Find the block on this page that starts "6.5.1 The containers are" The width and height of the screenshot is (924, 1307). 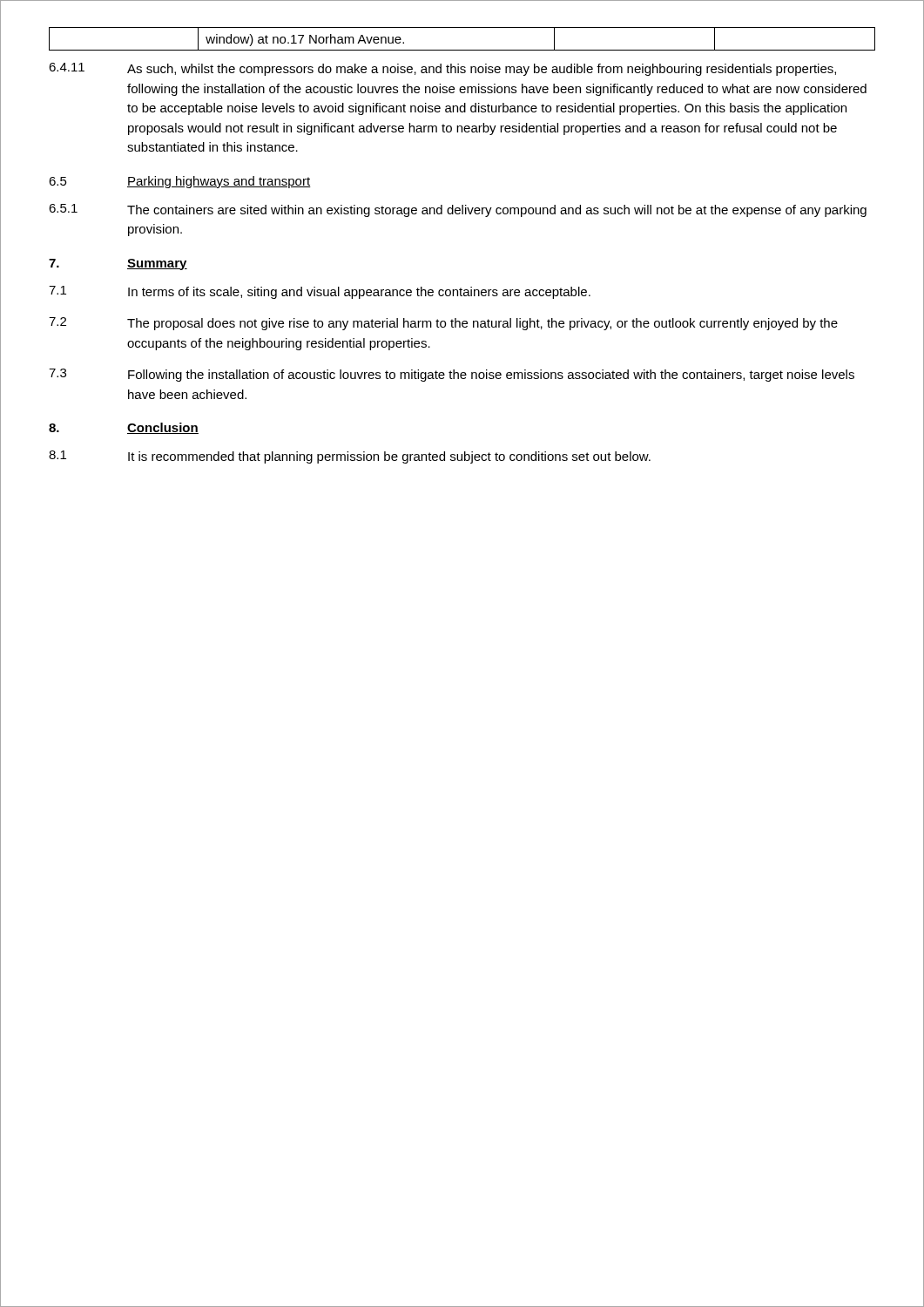pos(462,220)
